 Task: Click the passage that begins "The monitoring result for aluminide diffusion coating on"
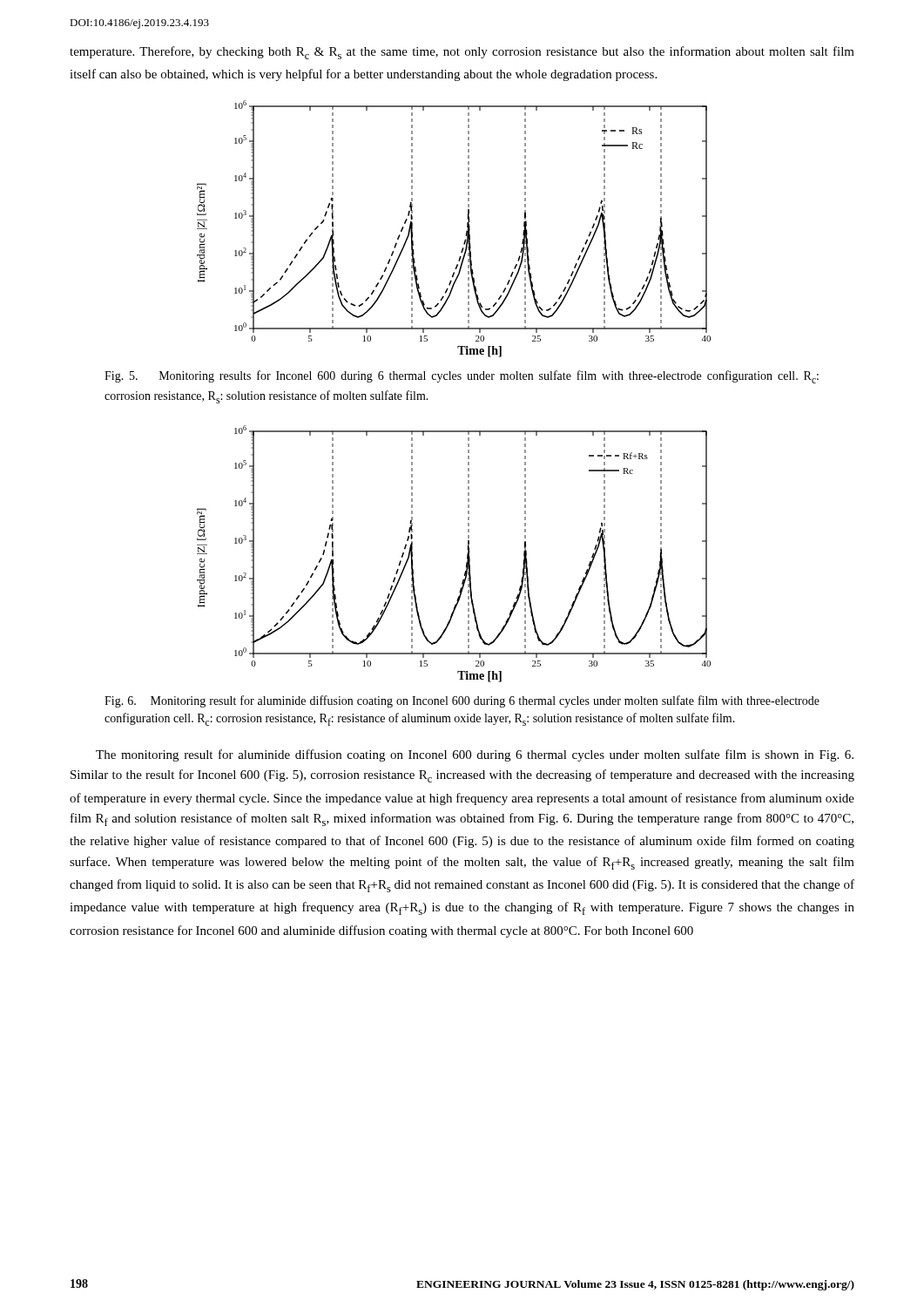pos(462,842)
